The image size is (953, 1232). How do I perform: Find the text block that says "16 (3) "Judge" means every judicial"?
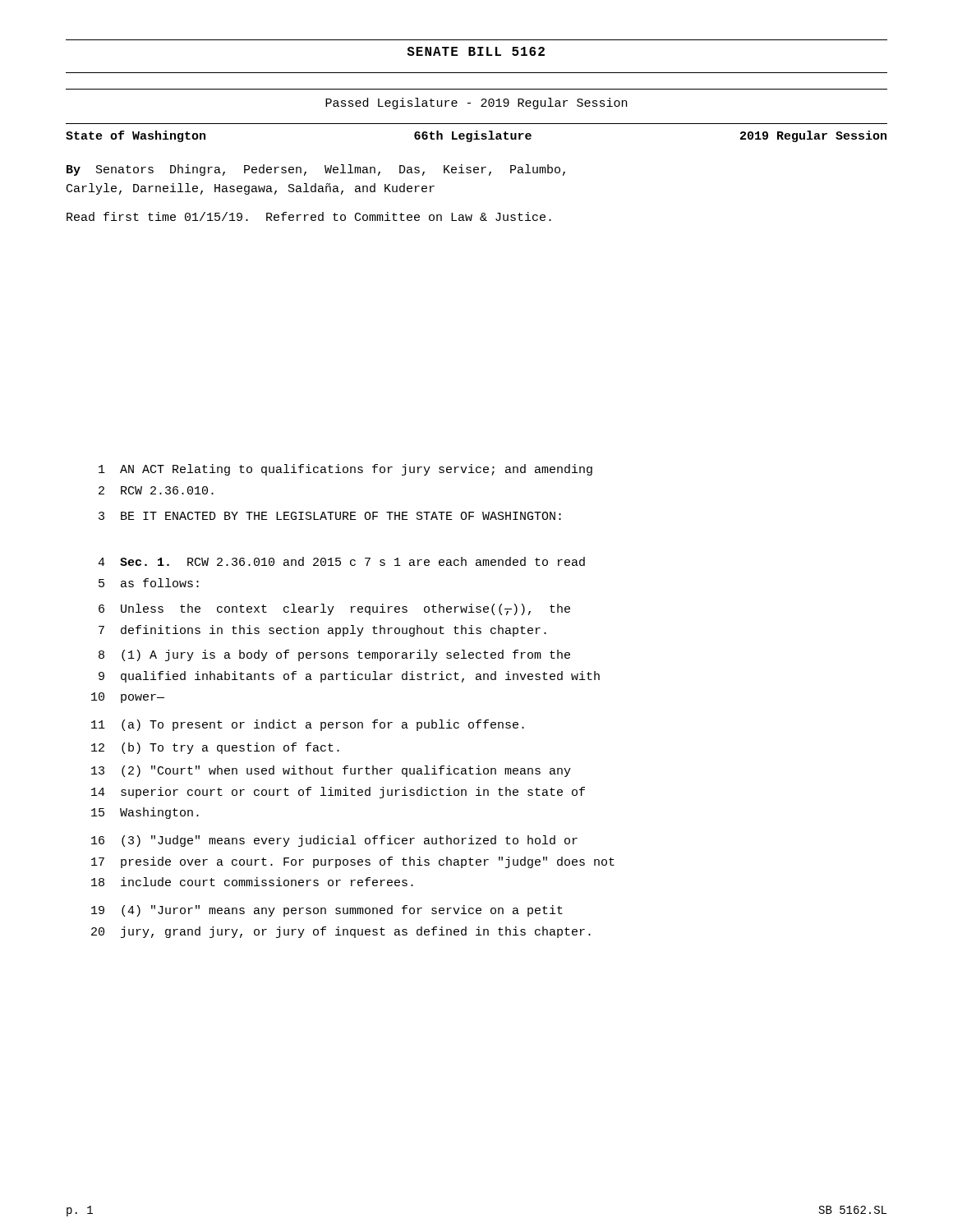pos(476,863)
